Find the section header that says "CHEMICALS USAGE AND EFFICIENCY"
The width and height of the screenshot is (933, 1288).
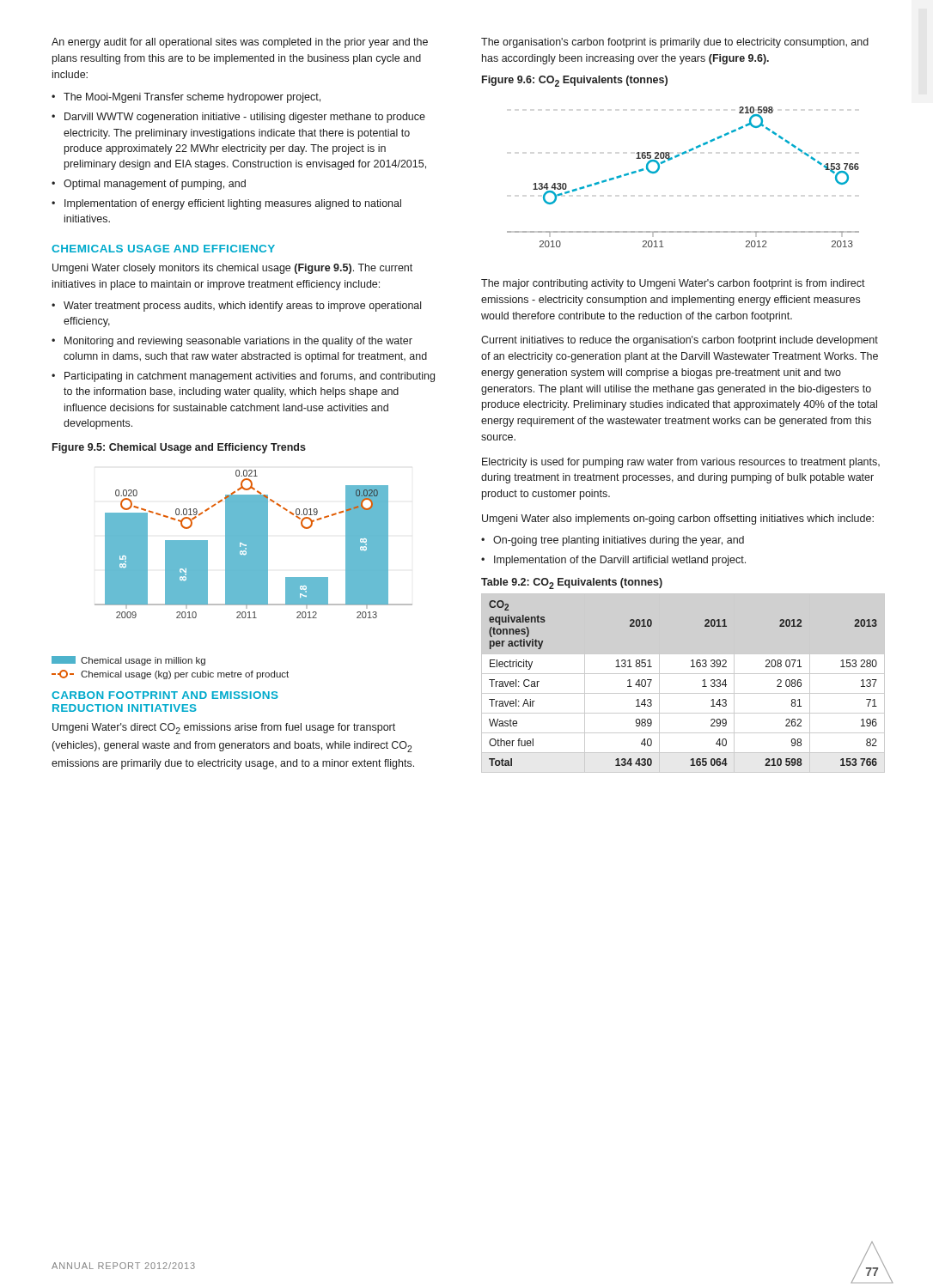coord(164,249)
